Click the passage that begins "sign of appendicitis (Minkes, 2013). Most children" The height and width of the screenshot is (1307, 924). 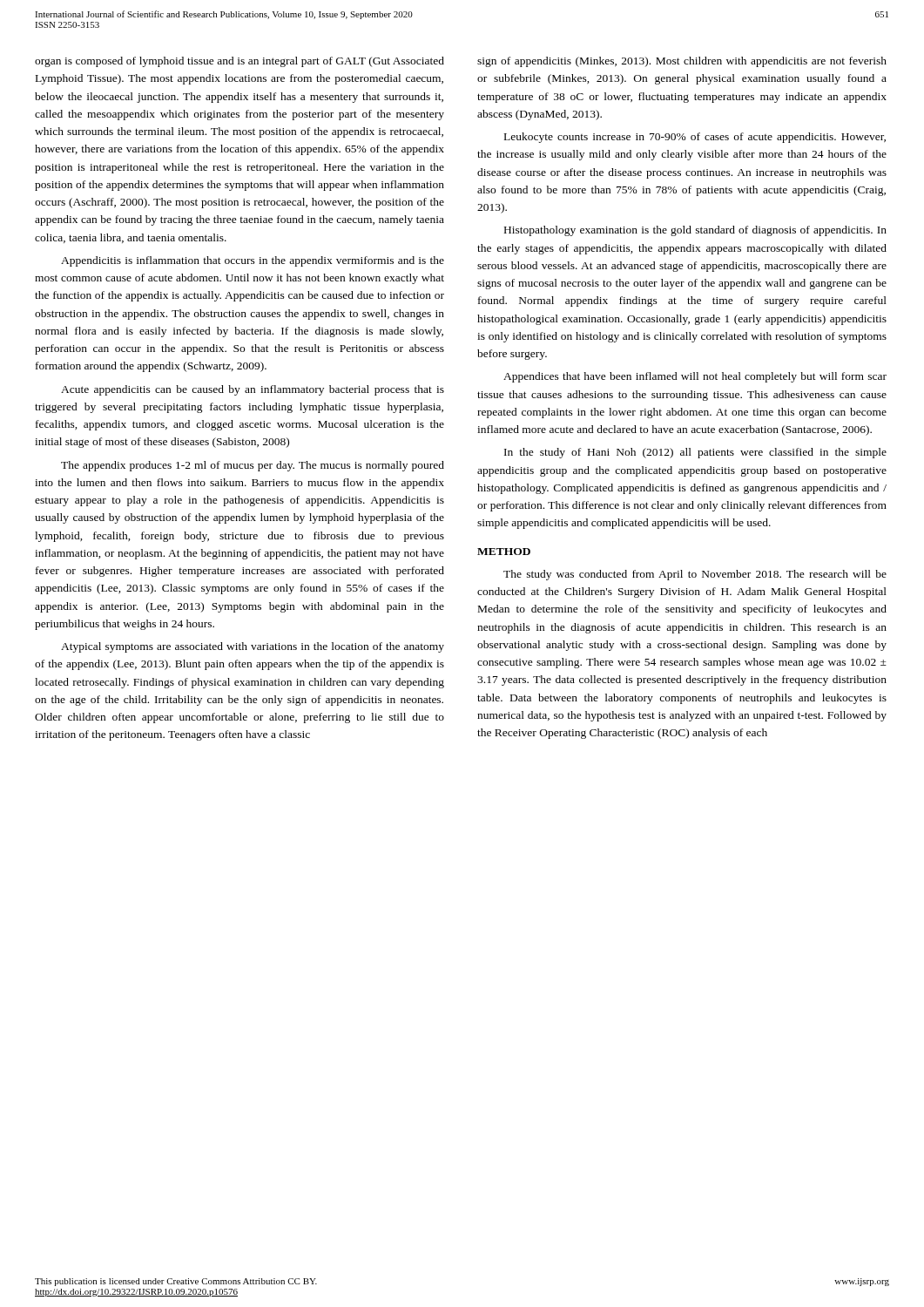click(682, 88)
